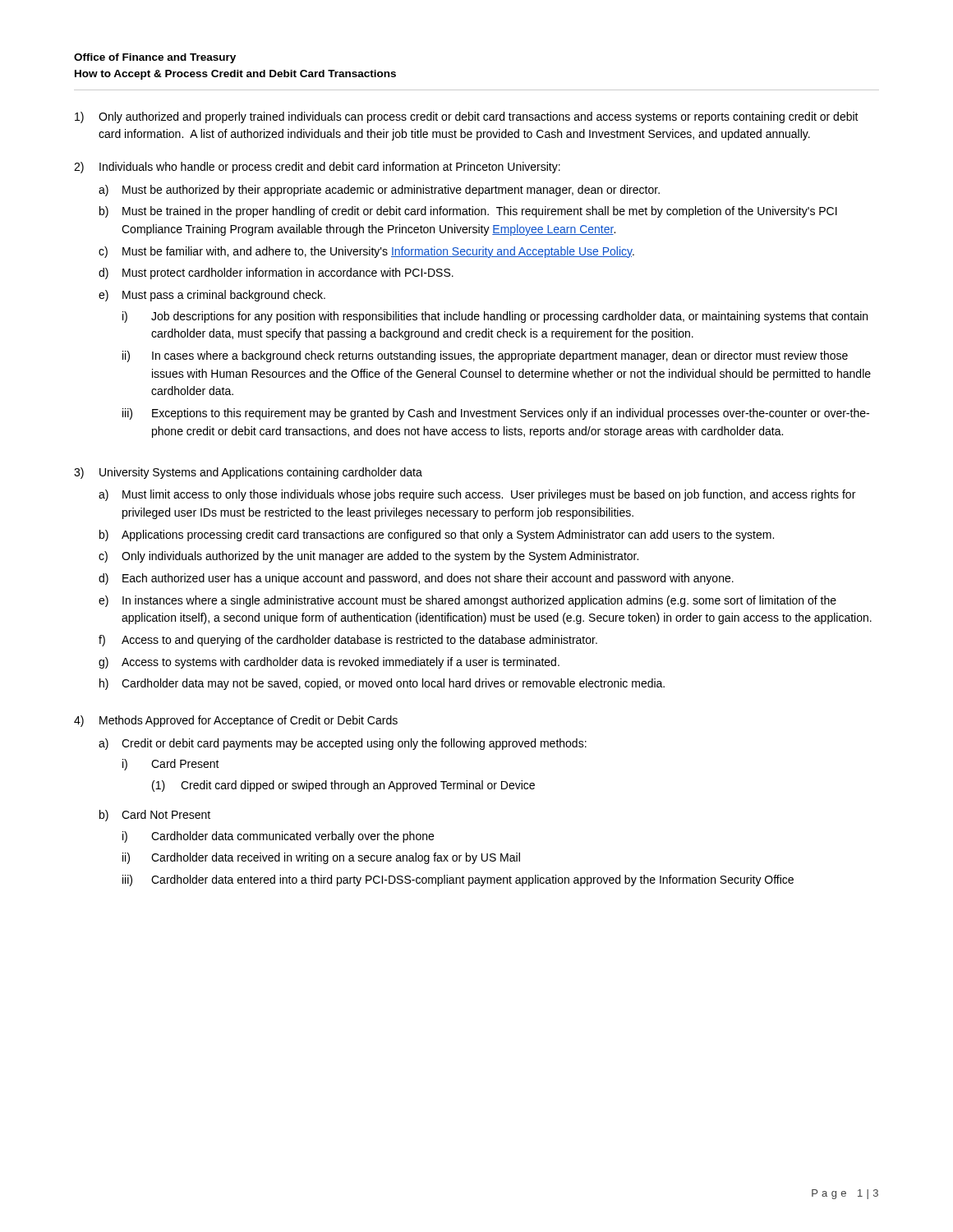Find the block on this page that starts "iii) Exceptions to this"
This screenshot has height=1232, width=953.
click(500, 423)
